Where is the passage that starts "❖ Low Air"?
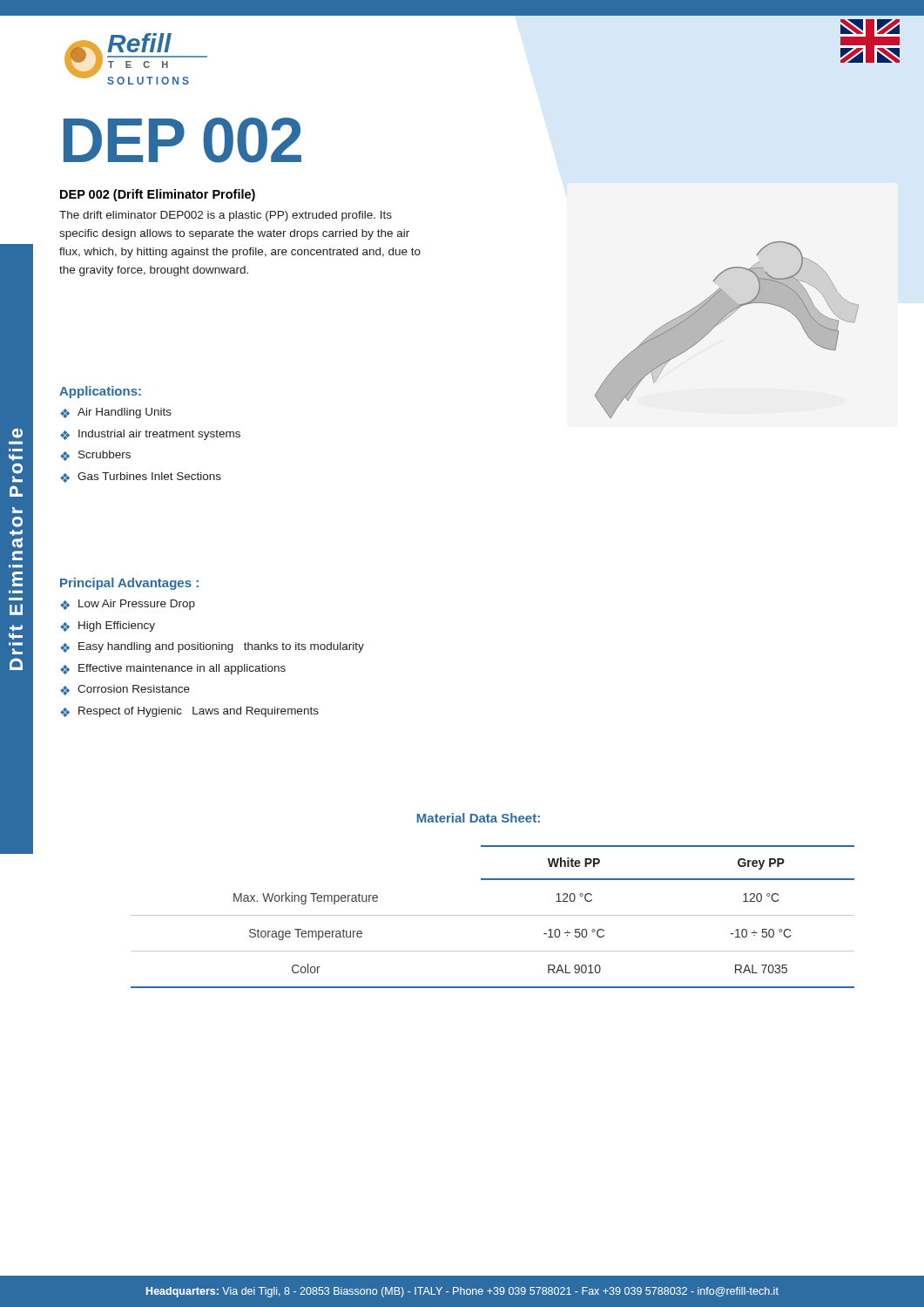 pos(127,605)
